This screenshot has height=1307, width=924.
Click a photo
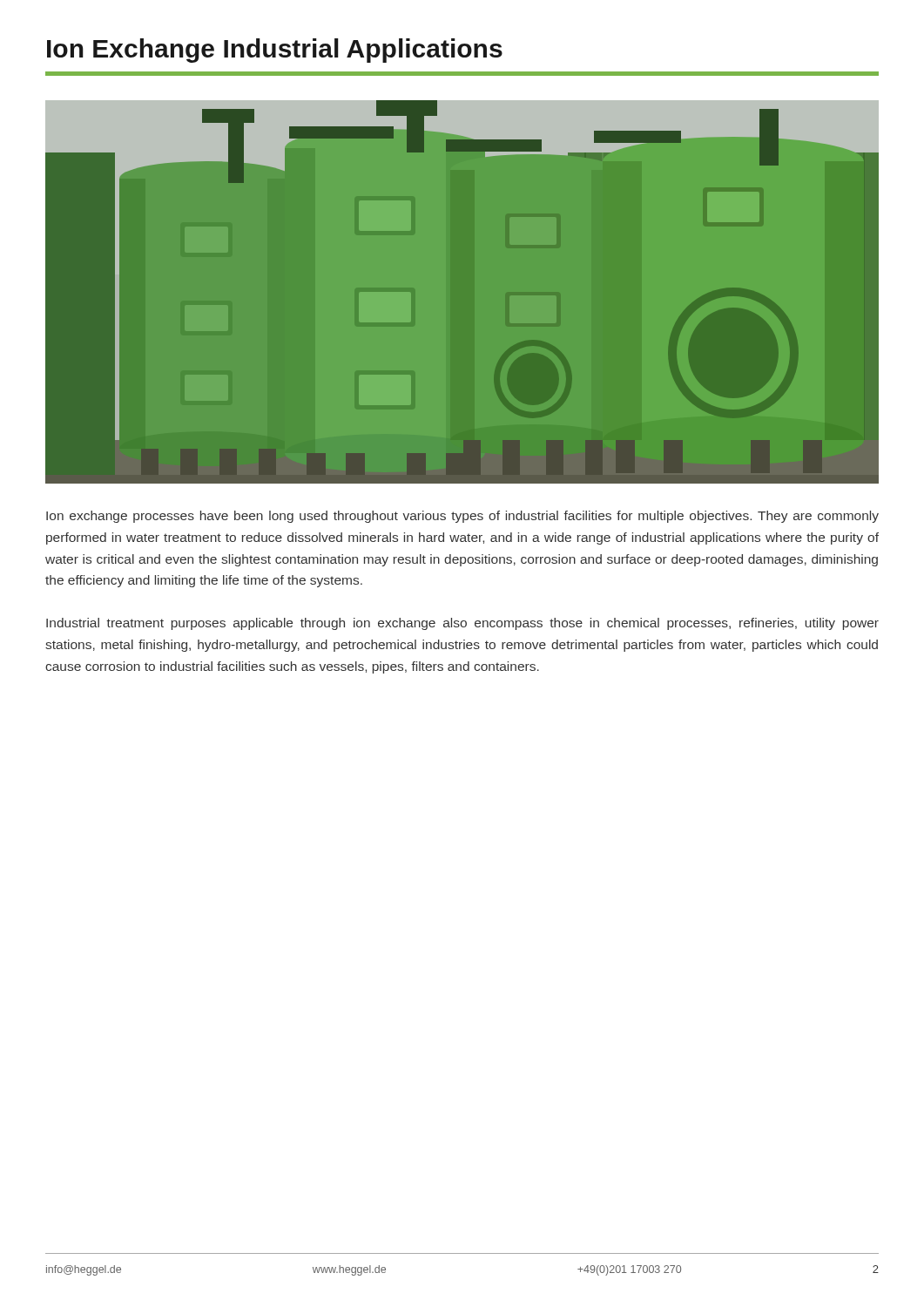[x=462, y=292]
